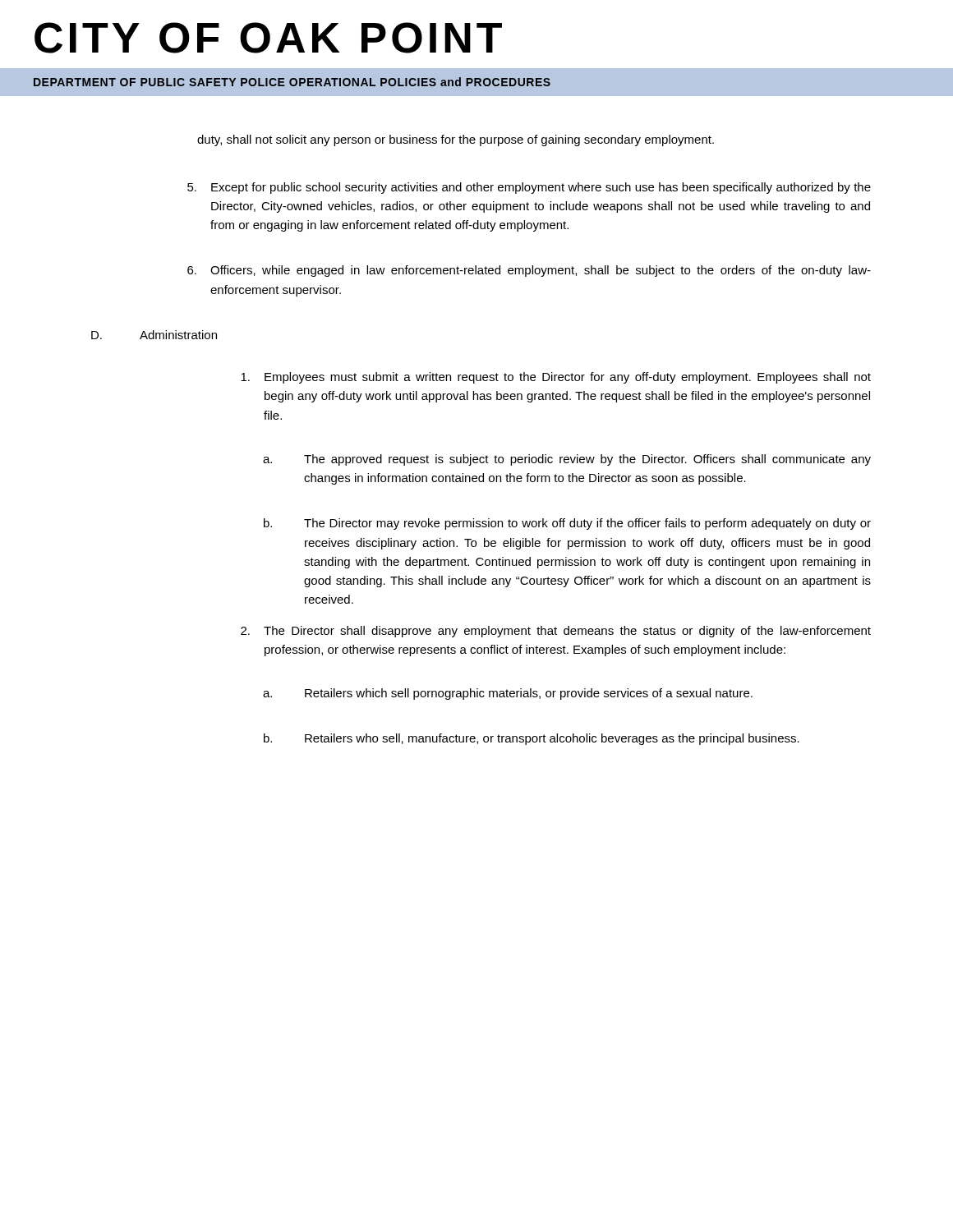Where is the passage that starts "2. The Director"?
Viewport: 953px width, 1232px height.
click(x=534, y=640)
